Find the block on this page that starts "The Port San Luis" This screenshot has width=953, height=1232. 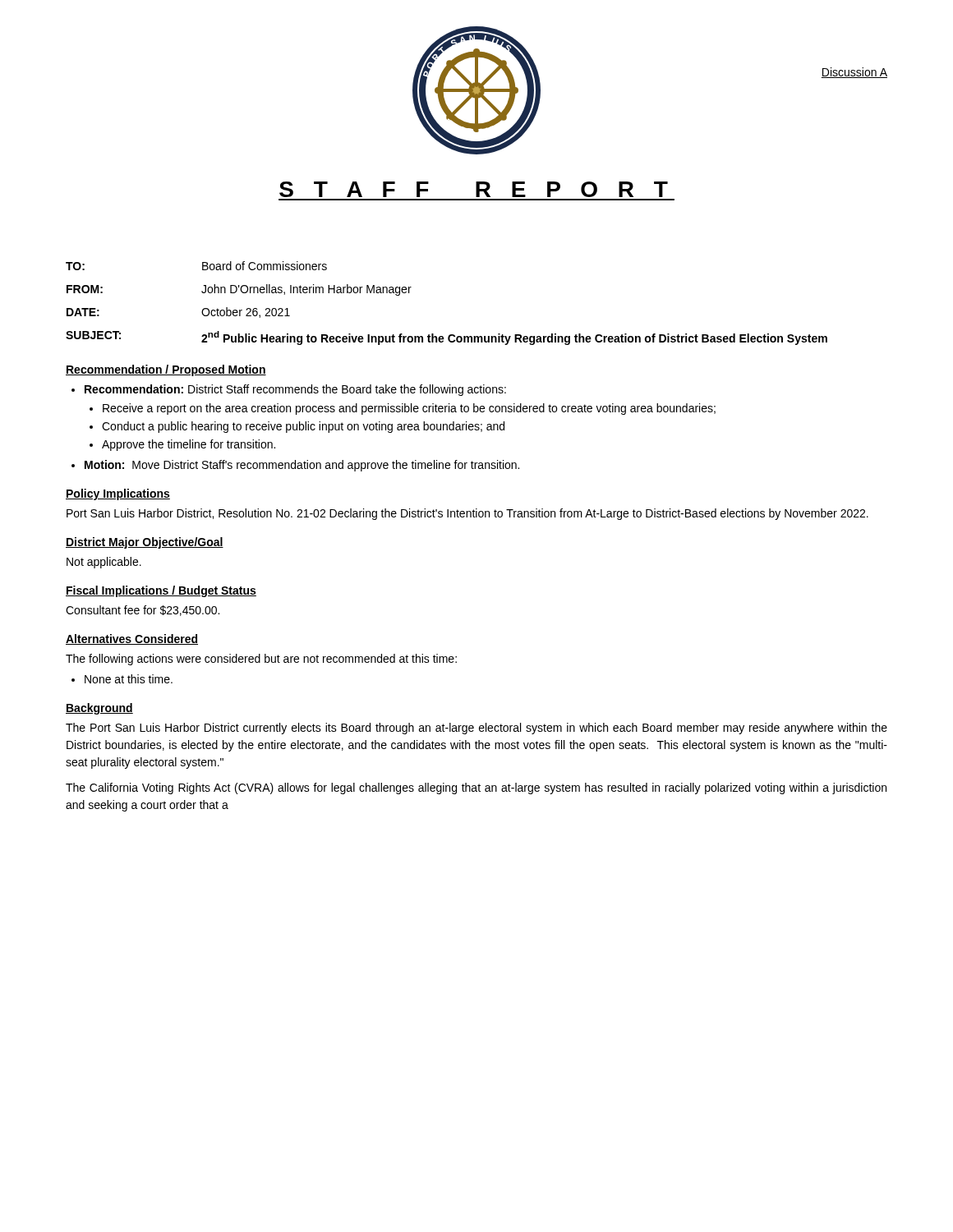click(x=476, y=745)
